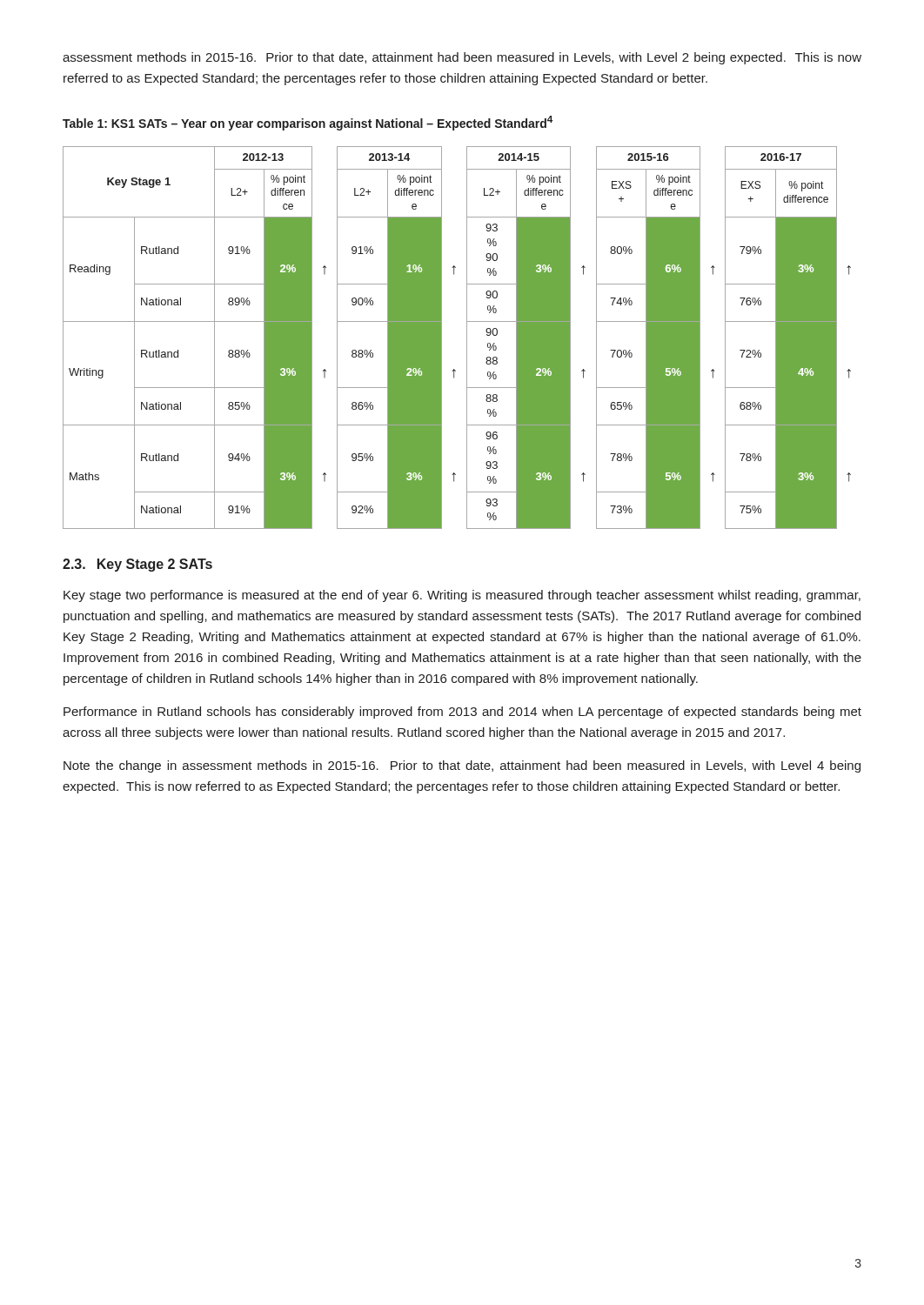Where is the caption that starts "Table 1: KS1"?
Image resolution: width=924 pixels, height=1305 pixels.
(x=308, y=122)
